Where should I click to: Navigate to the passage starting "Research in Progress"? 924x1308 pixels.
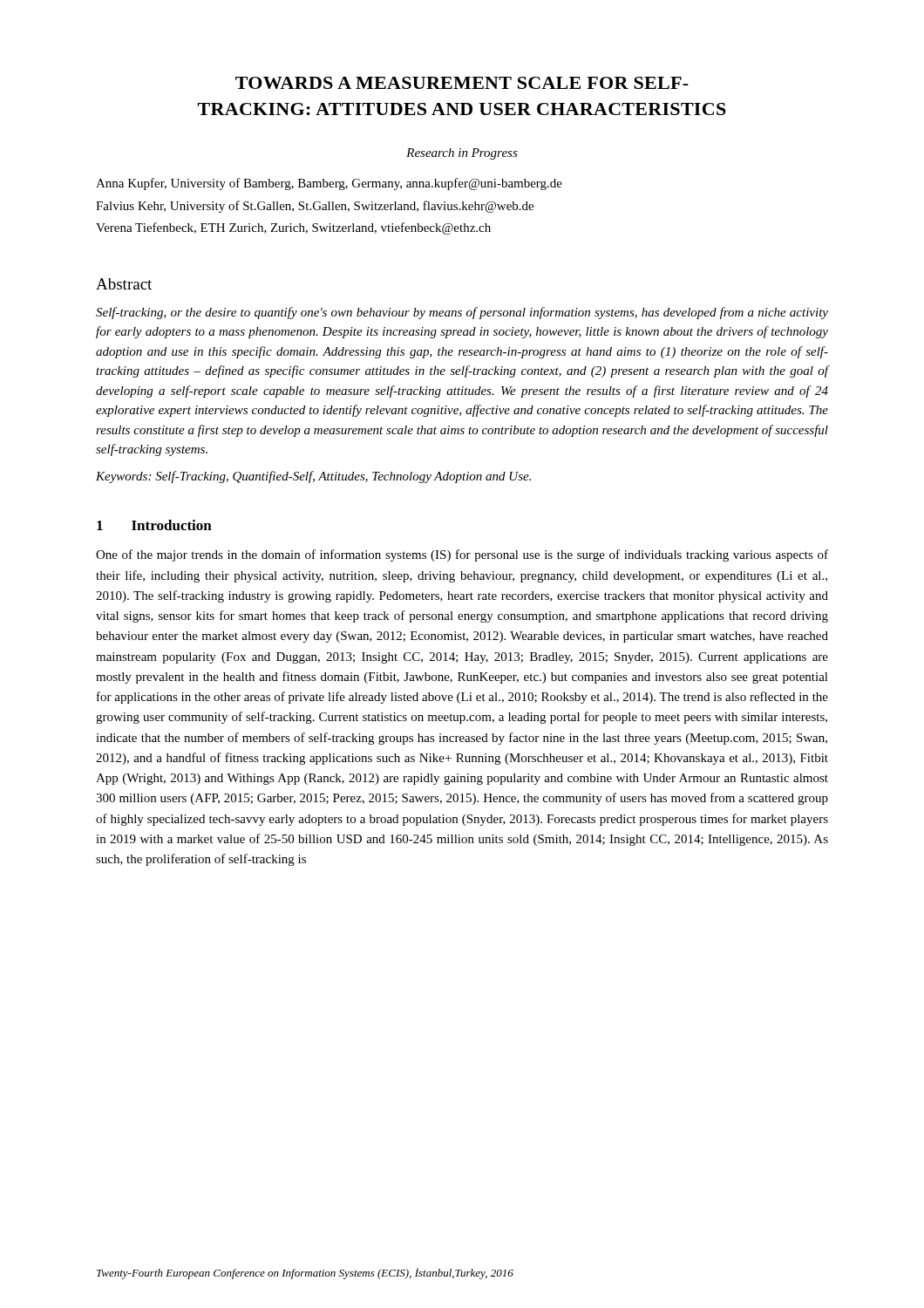(462, 153)
